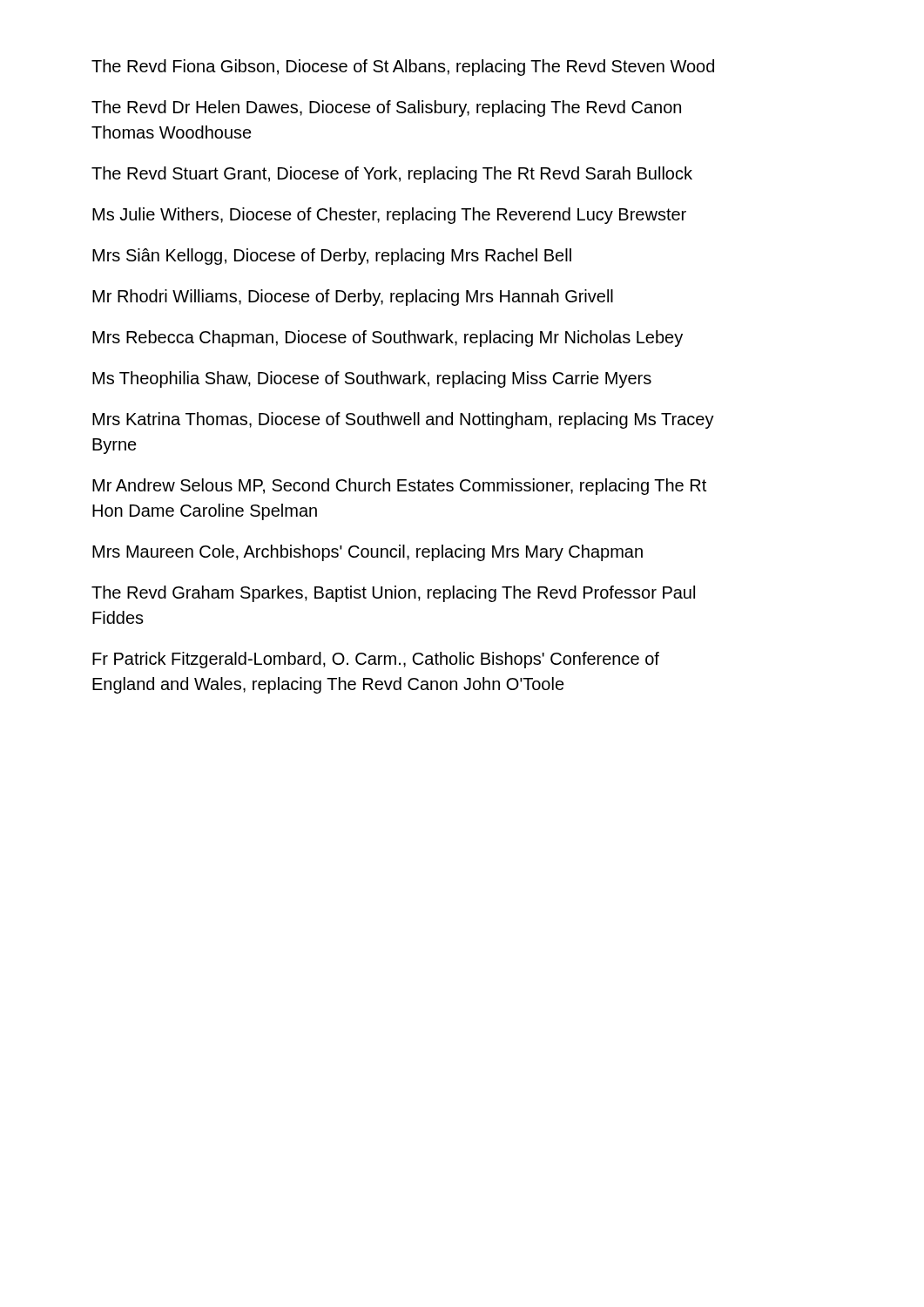
Task: Point to the region starting "Mr Andrew Selous MP, Second"
Action: click(399, 498)
